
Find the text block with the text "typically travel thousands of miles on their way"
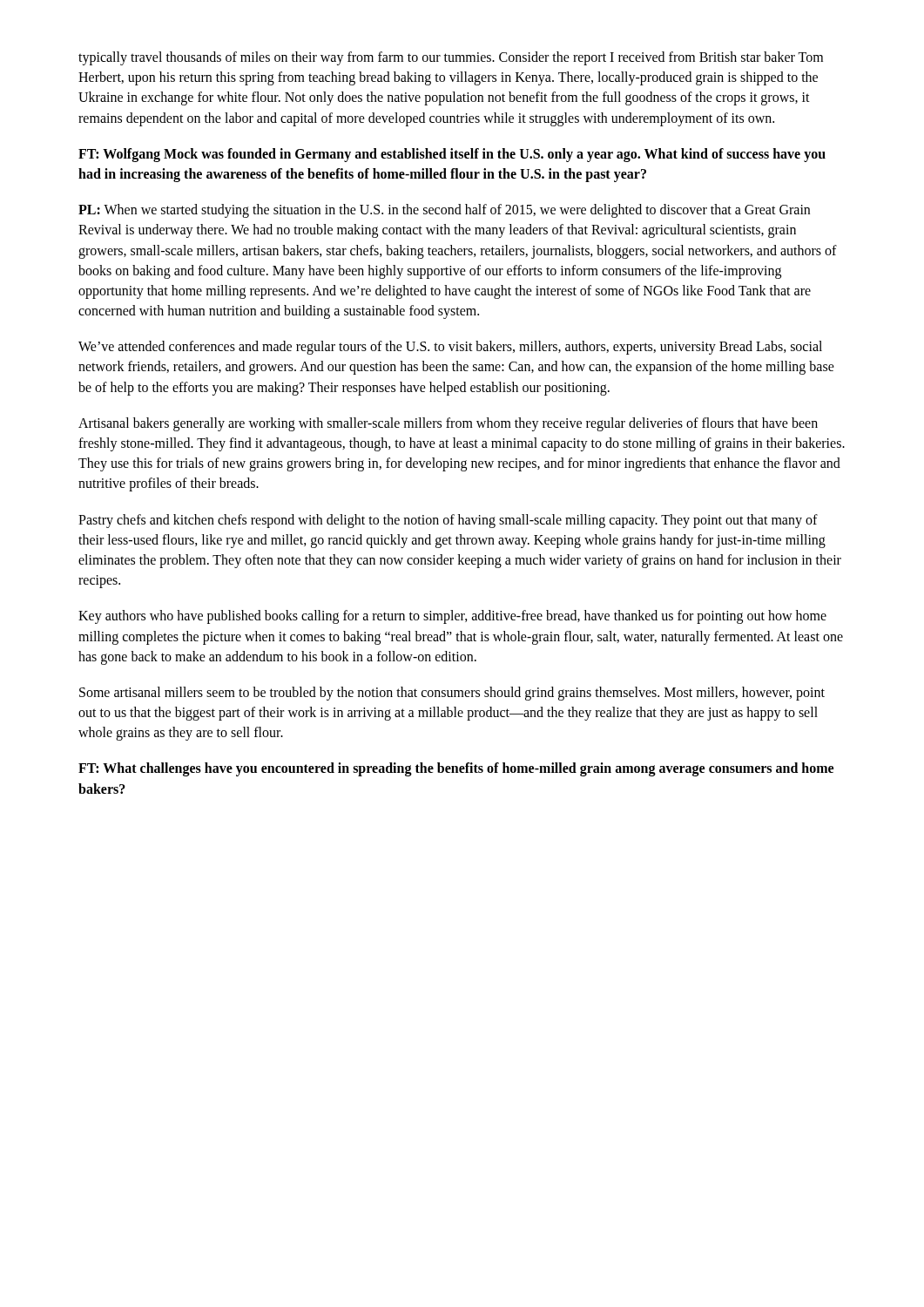pyautogui.click(x=451, y=87)
